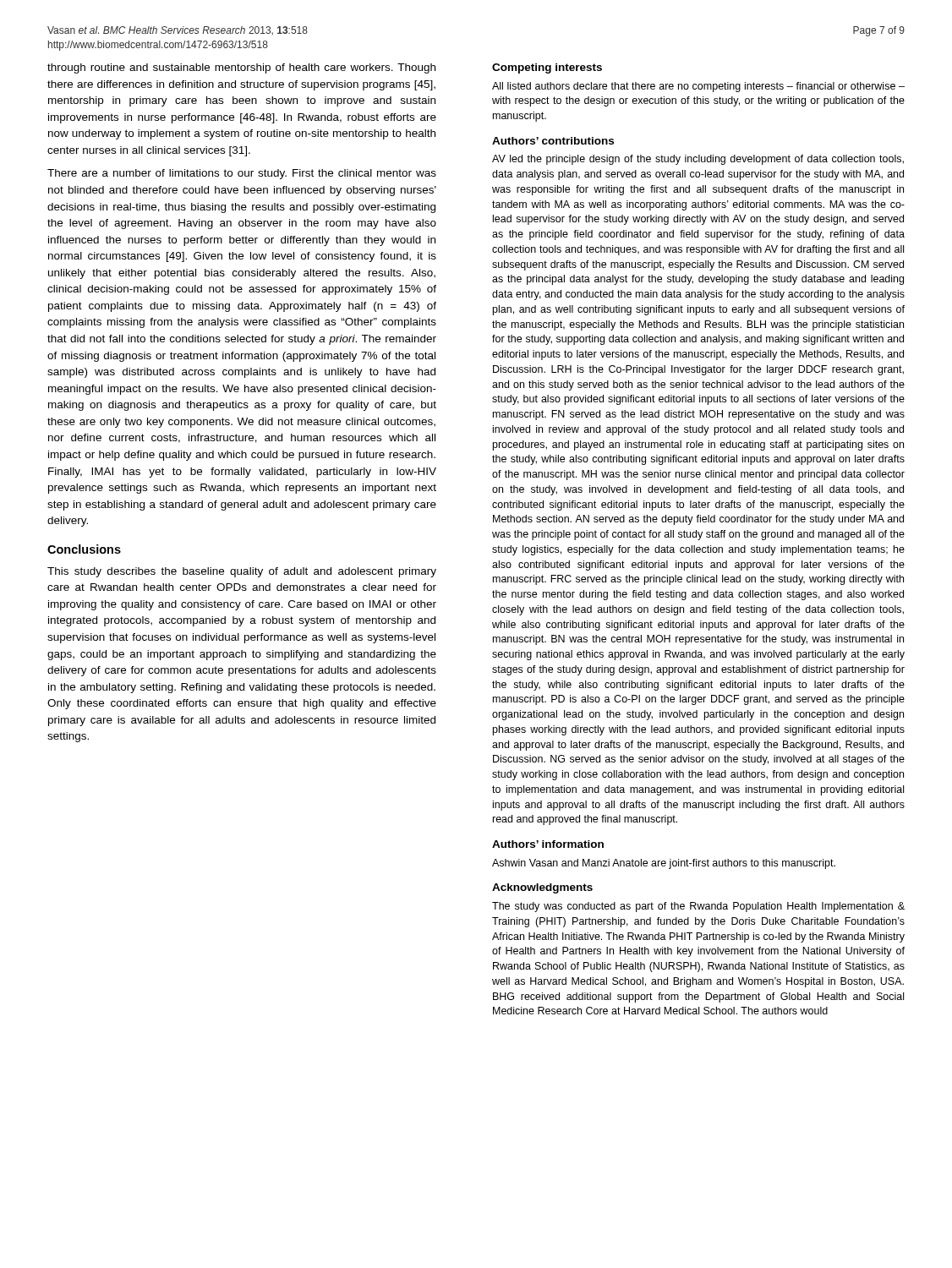
Task: Click on the passage starting "Authors’ information"
Action: [548, 844]
